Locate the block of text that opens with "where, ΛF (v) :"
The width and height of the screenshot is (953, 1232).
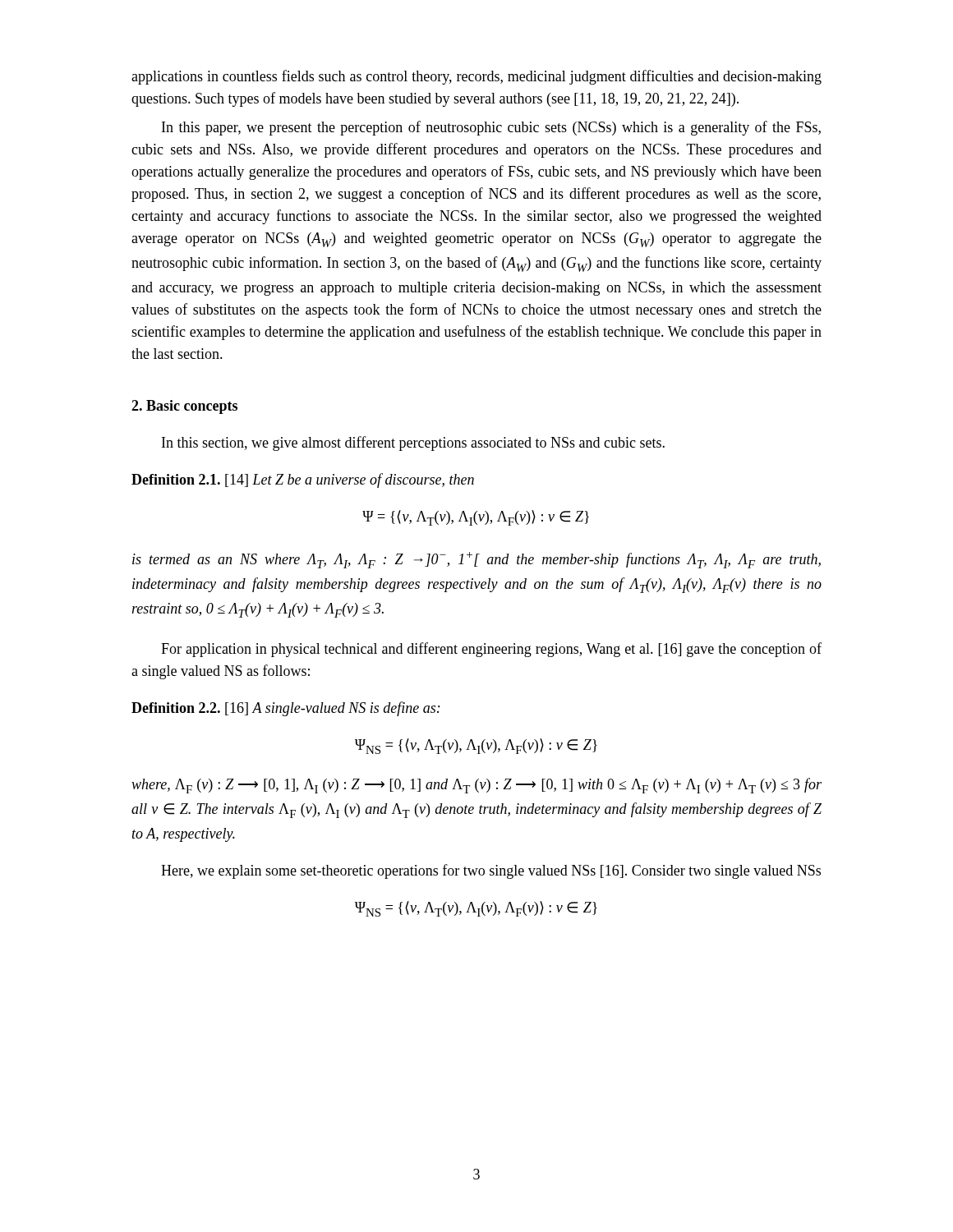[476, 809]
